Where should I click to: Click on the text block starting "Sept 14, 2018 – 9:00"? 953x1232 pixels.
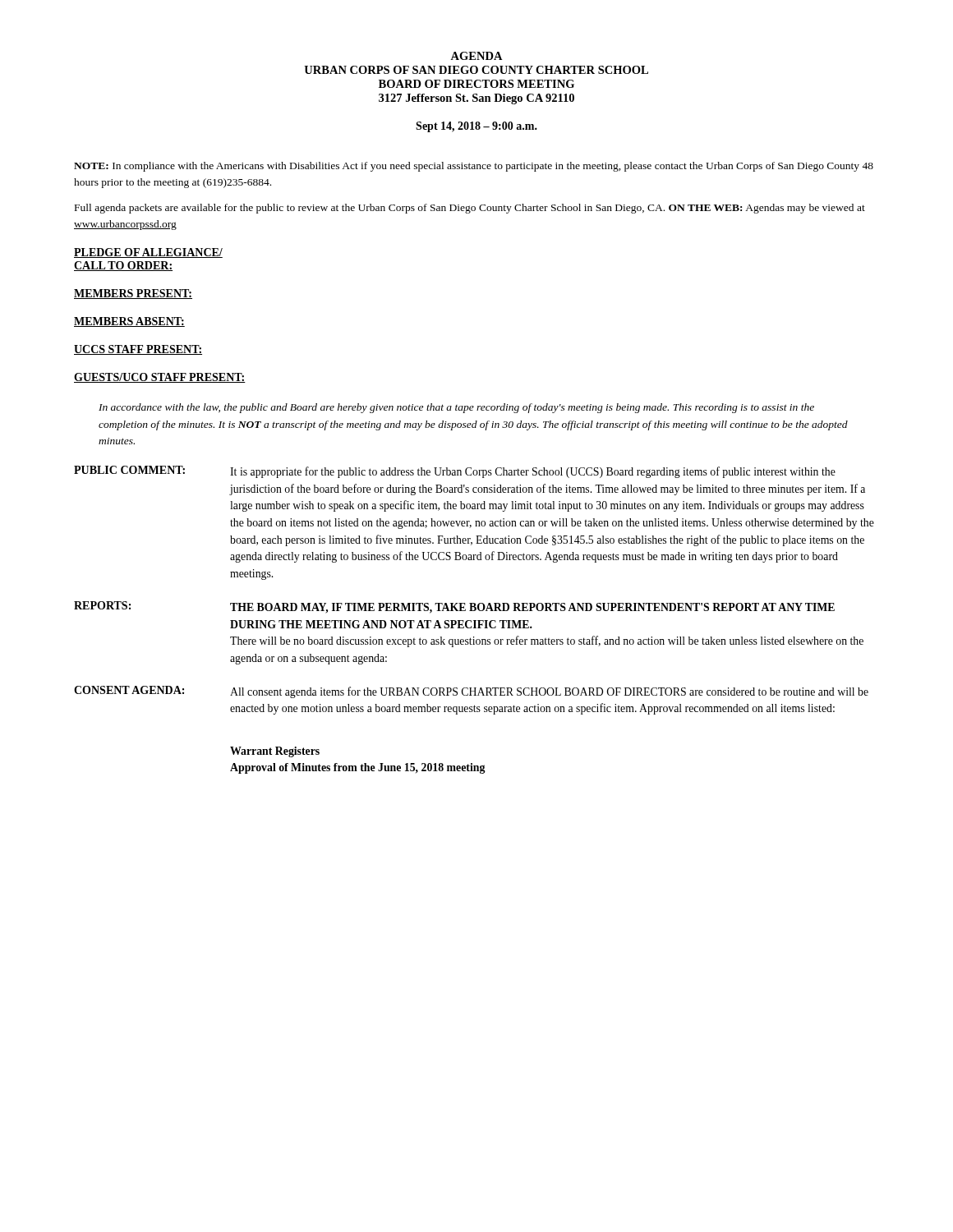[476, 126]
